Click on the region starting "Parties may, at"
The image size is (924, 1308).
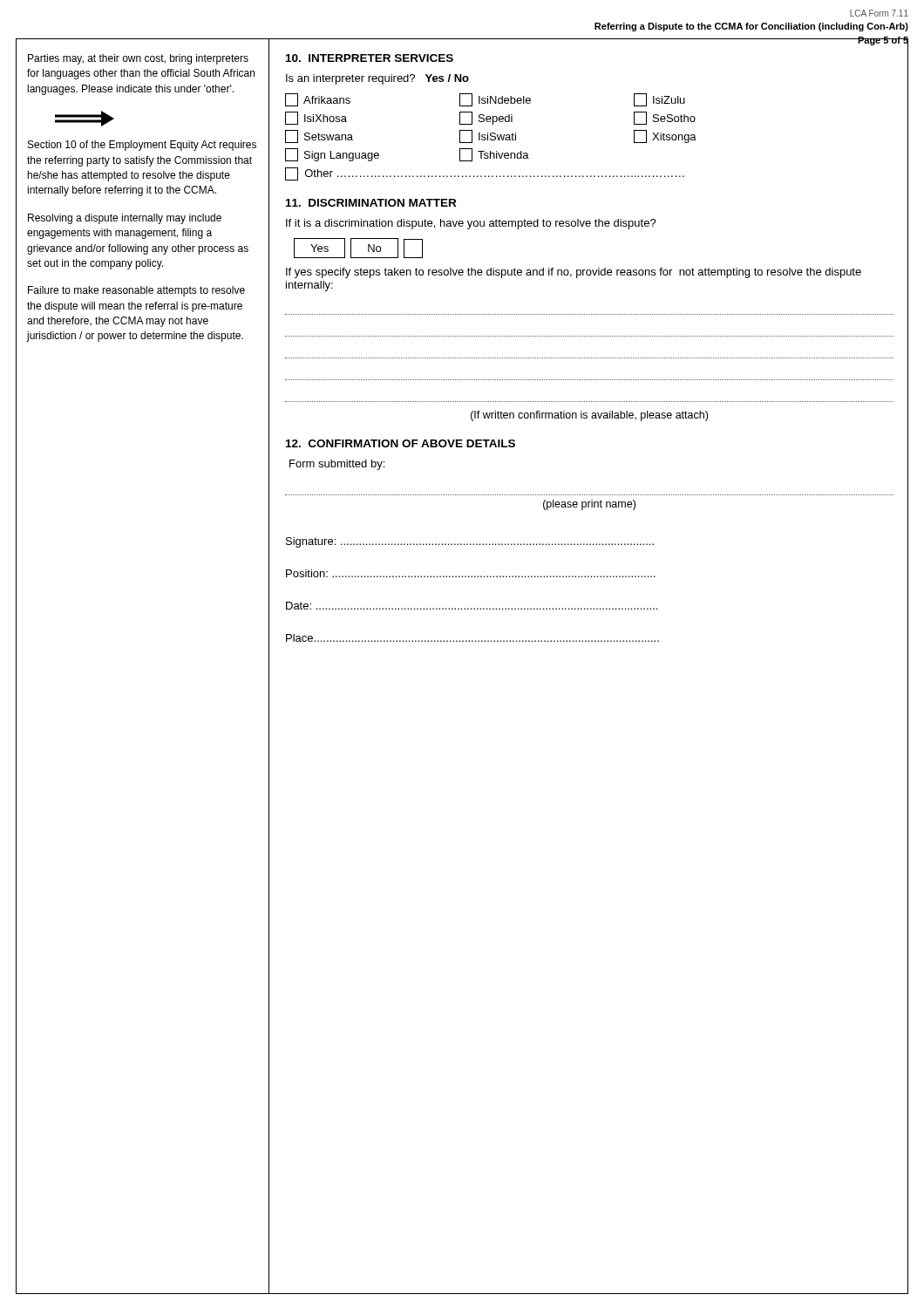click(x=141, y=74)
